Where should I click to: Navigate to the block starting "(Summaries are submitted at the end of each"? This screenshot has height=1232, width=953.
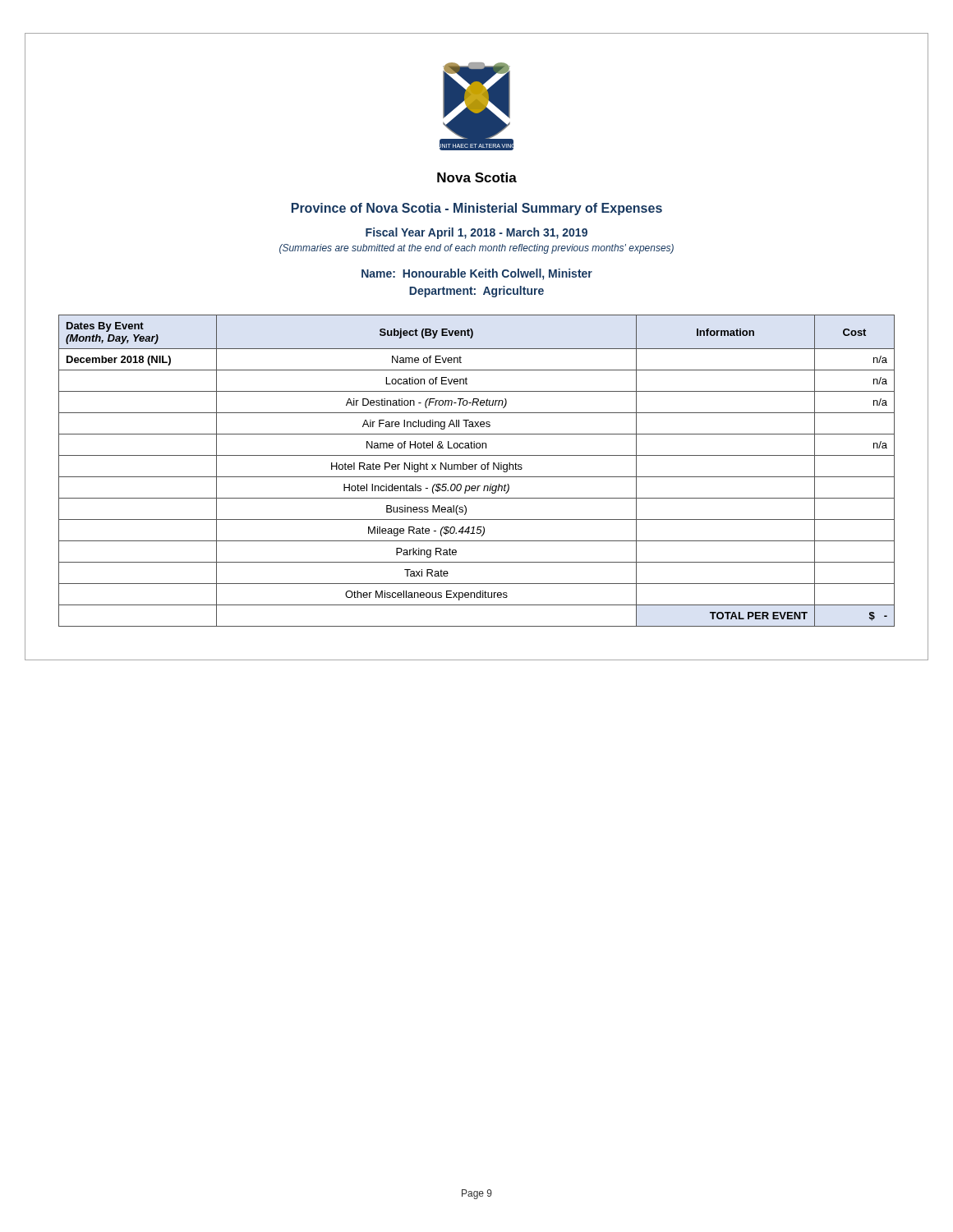coord(476,248)
